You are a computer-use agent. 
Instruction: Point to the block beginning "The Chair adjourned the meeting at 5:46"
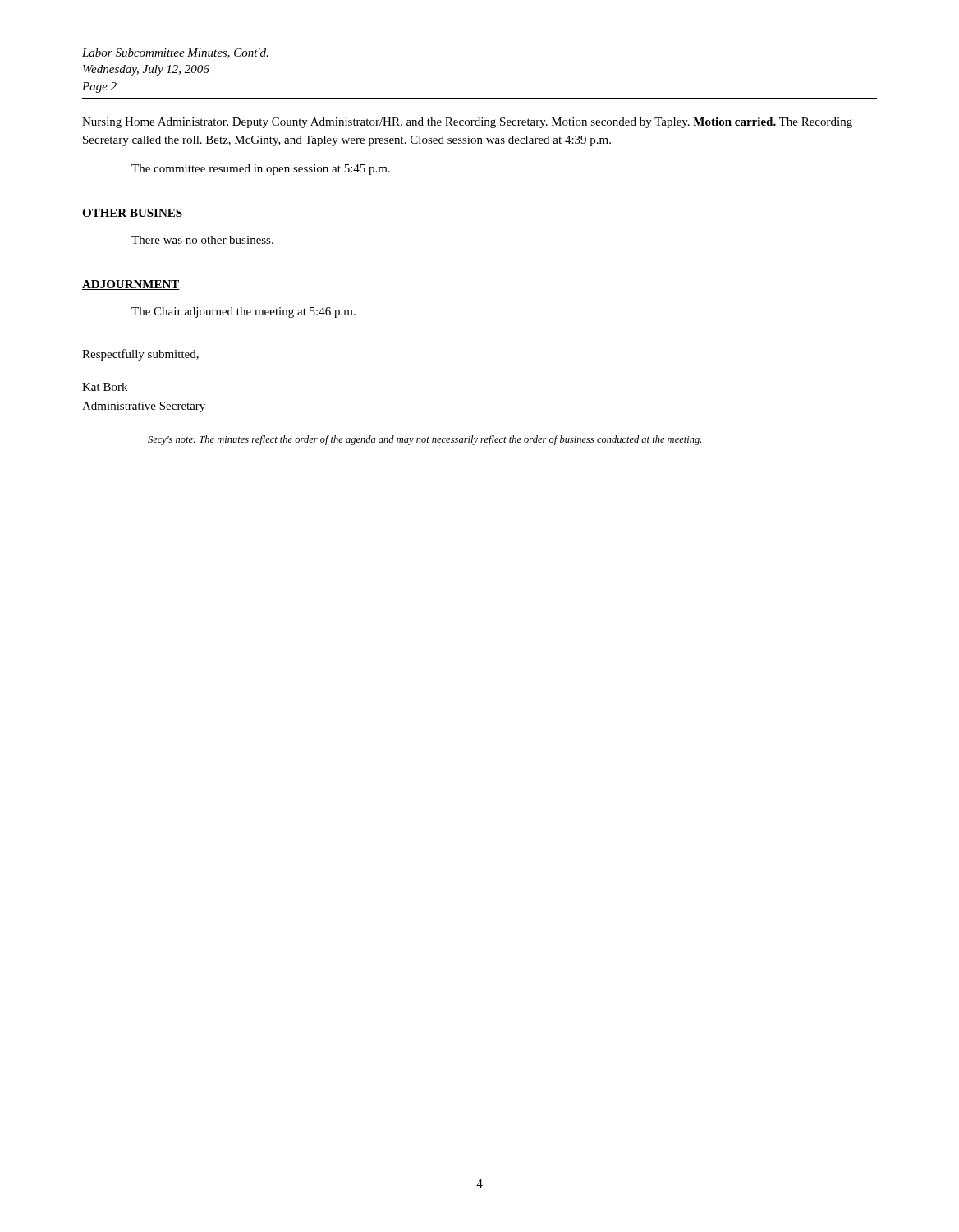pyautogui.click(x=244, y=311)
